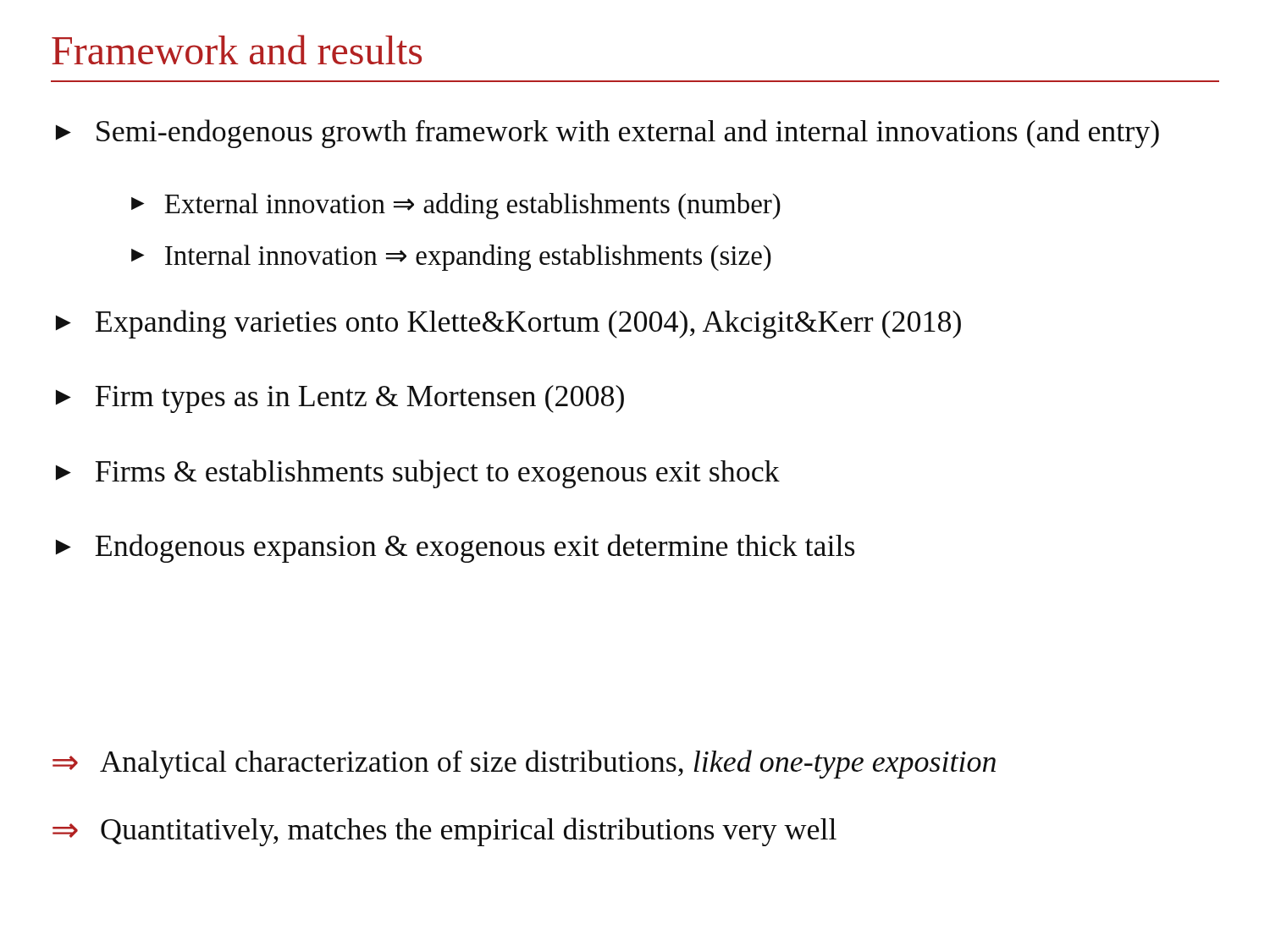This screenshot has width=1270, height=952.
Task: Locate the block of text that opens with "► Firm types"
Action: click(338, 396)
